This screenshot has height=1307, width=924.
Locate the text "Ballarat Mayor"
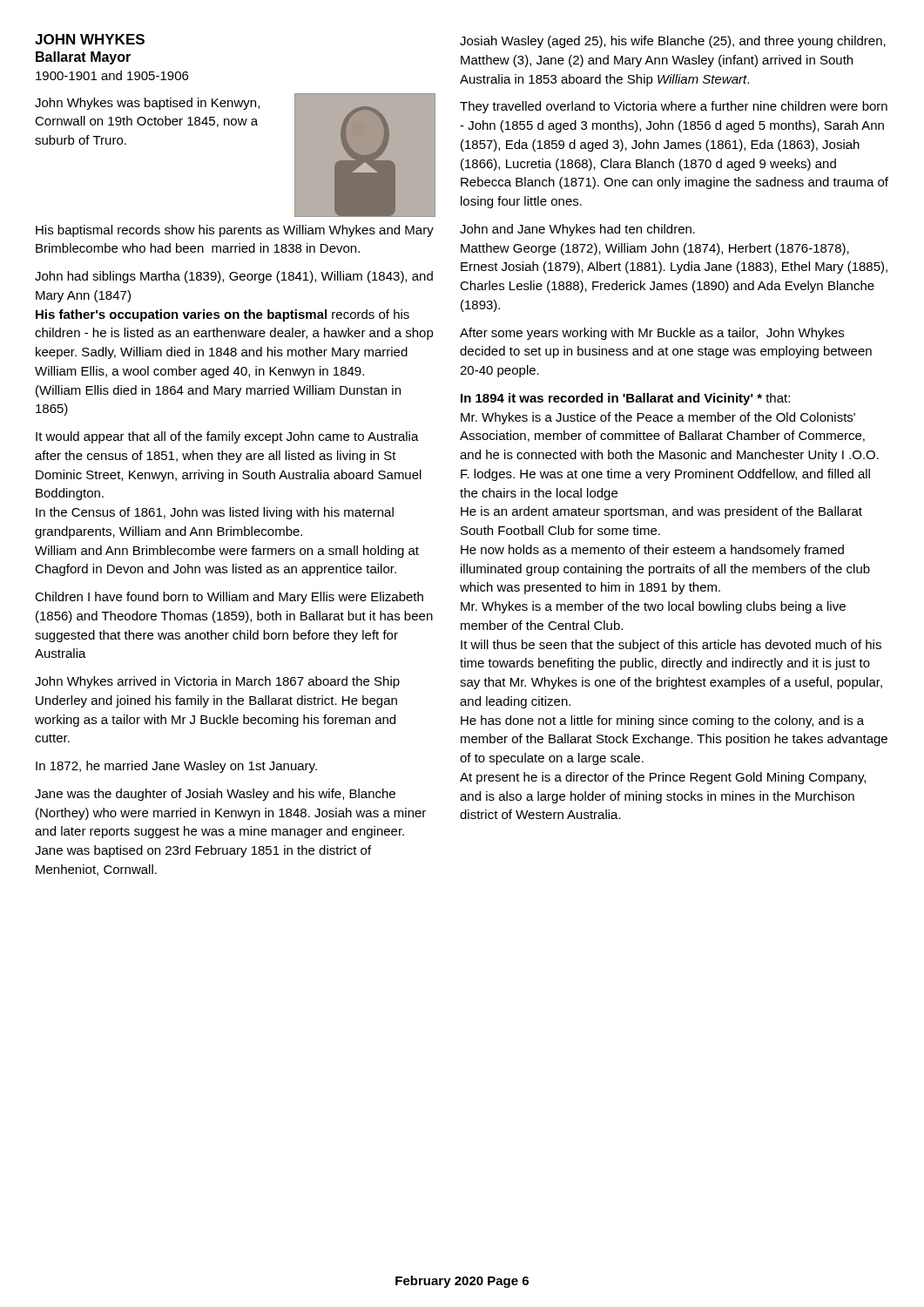(x=83, y=57)
